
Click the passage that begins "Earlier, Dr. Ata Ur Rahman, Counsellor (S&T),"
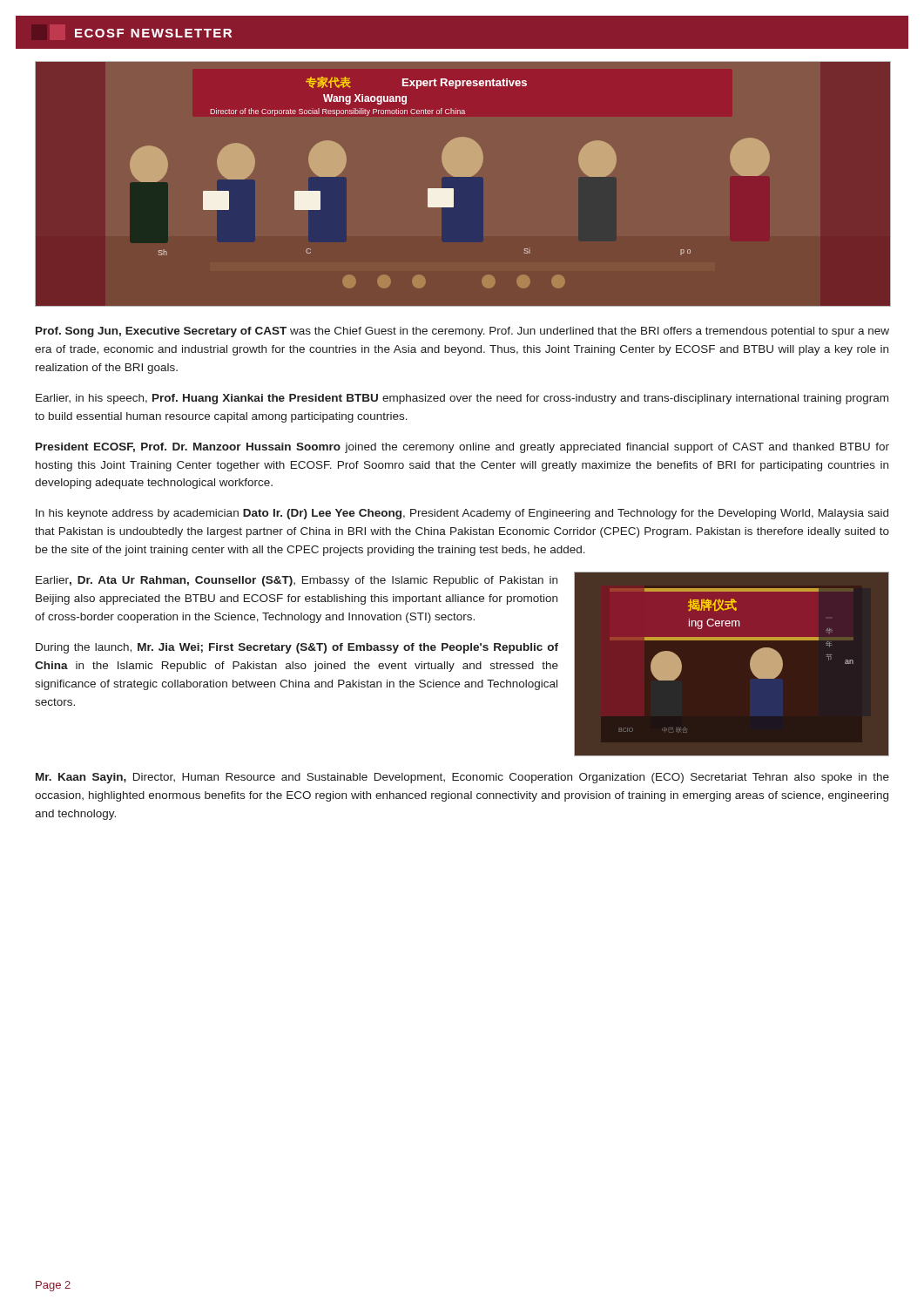coord(297,598)
